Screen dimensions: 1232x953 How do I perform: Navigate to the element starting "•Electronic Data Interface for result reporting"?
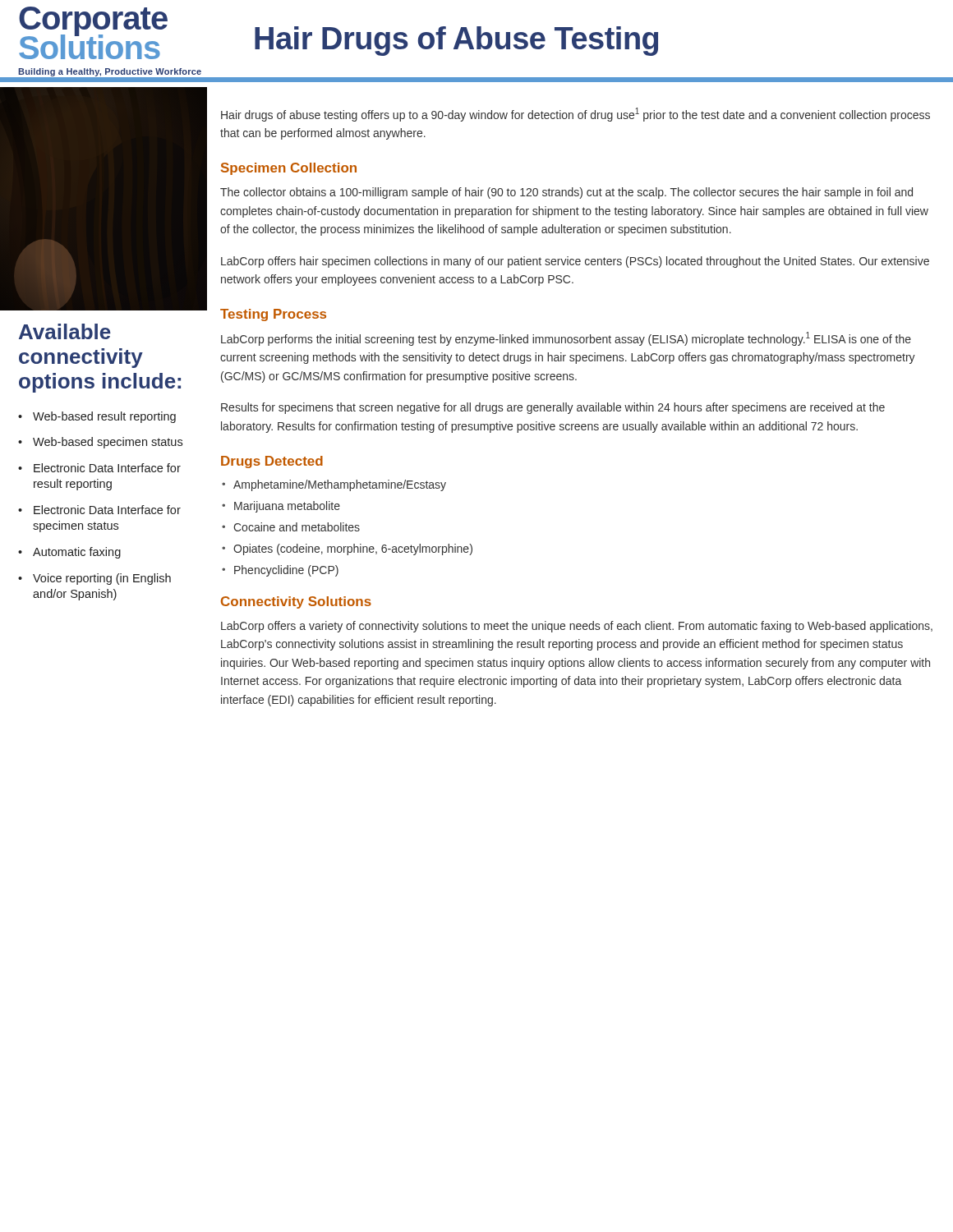[99, 476]
